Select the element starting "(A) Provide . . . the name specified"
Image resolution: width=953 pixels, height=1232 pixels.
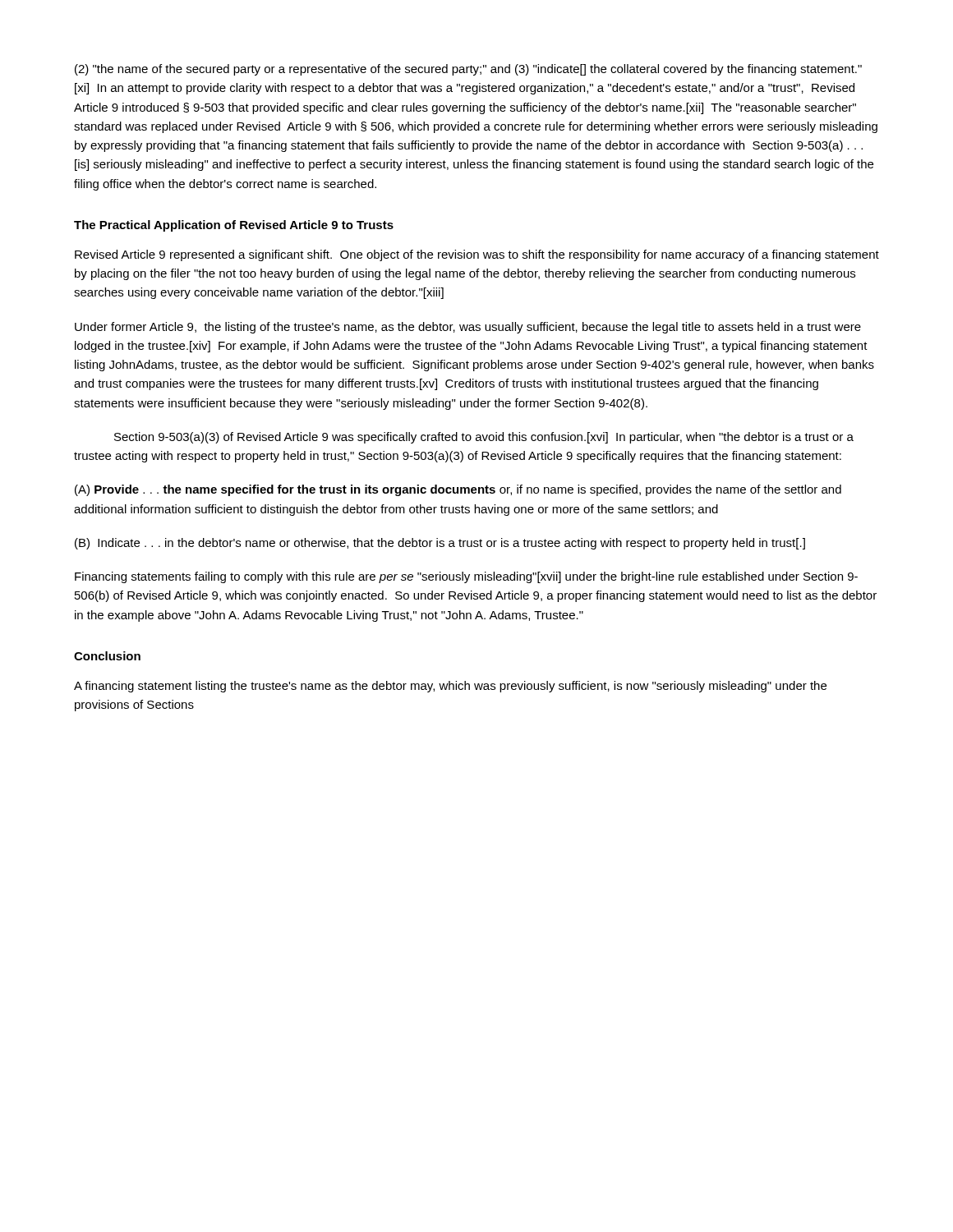click(x=458, y=499)
